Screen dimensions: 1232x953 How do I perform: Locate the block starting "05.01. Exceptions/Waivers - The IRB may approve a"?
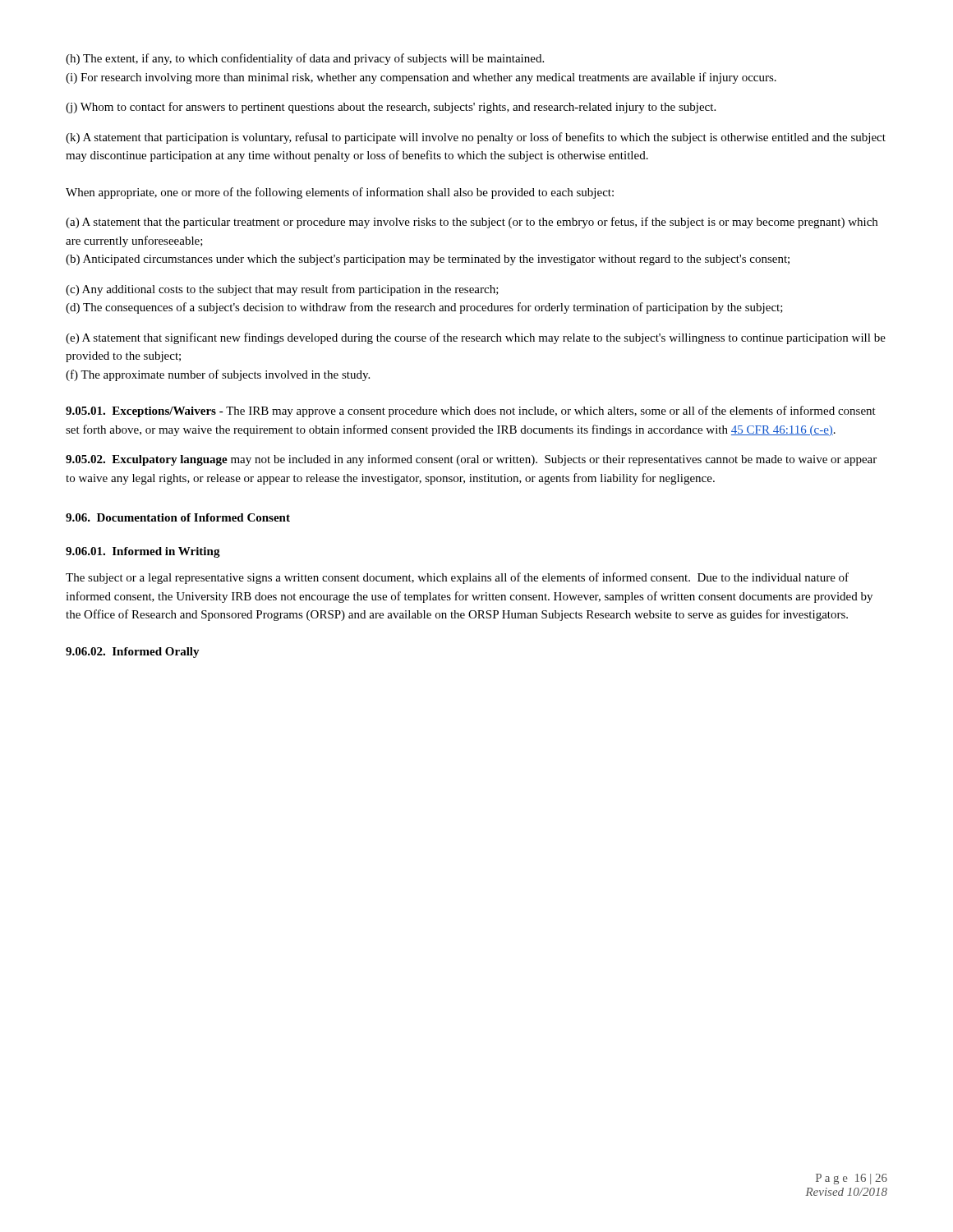(x=471, y=420)
